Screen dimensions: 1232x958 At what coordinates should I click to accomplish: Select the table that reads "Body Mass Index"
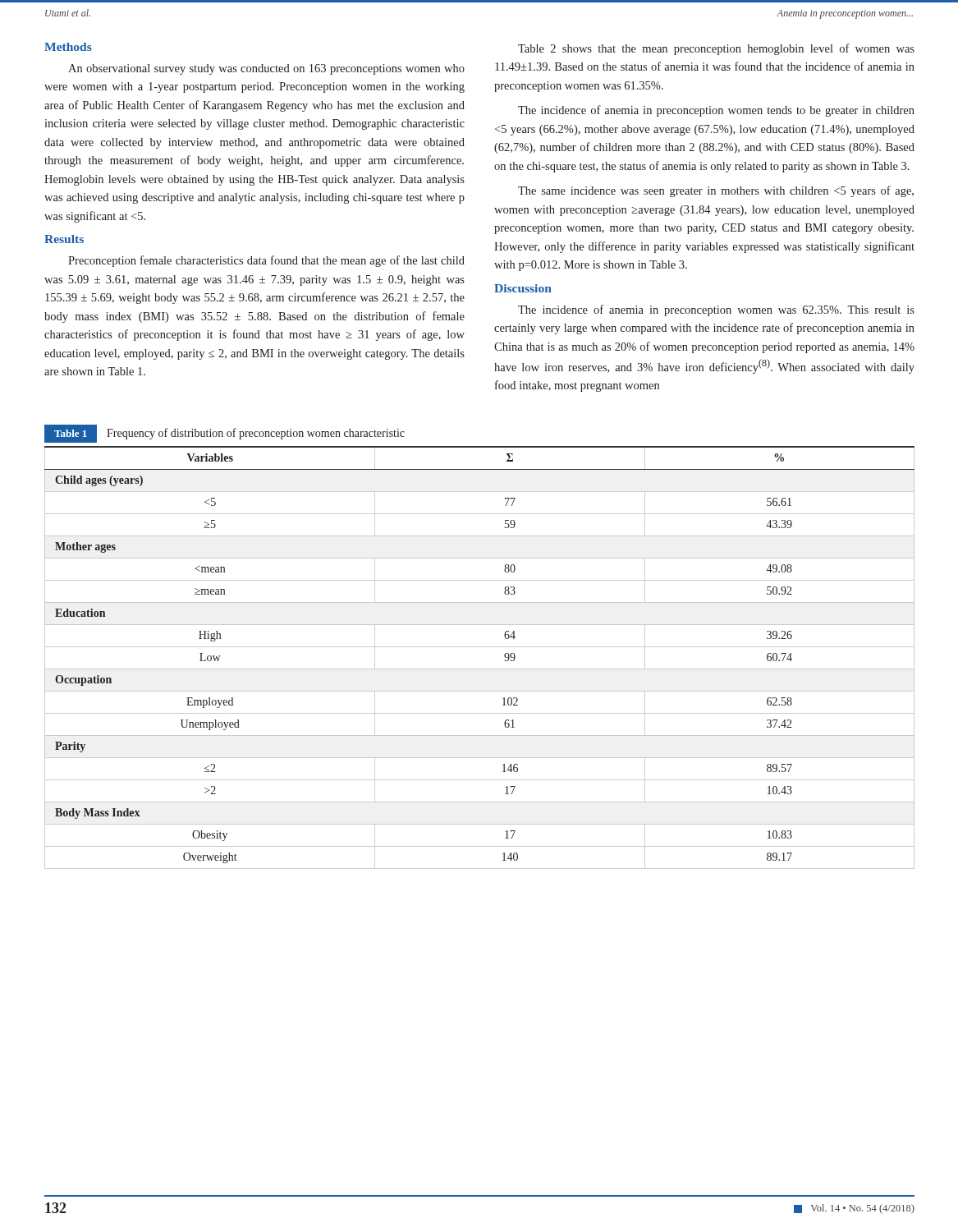tap(479, 657)
